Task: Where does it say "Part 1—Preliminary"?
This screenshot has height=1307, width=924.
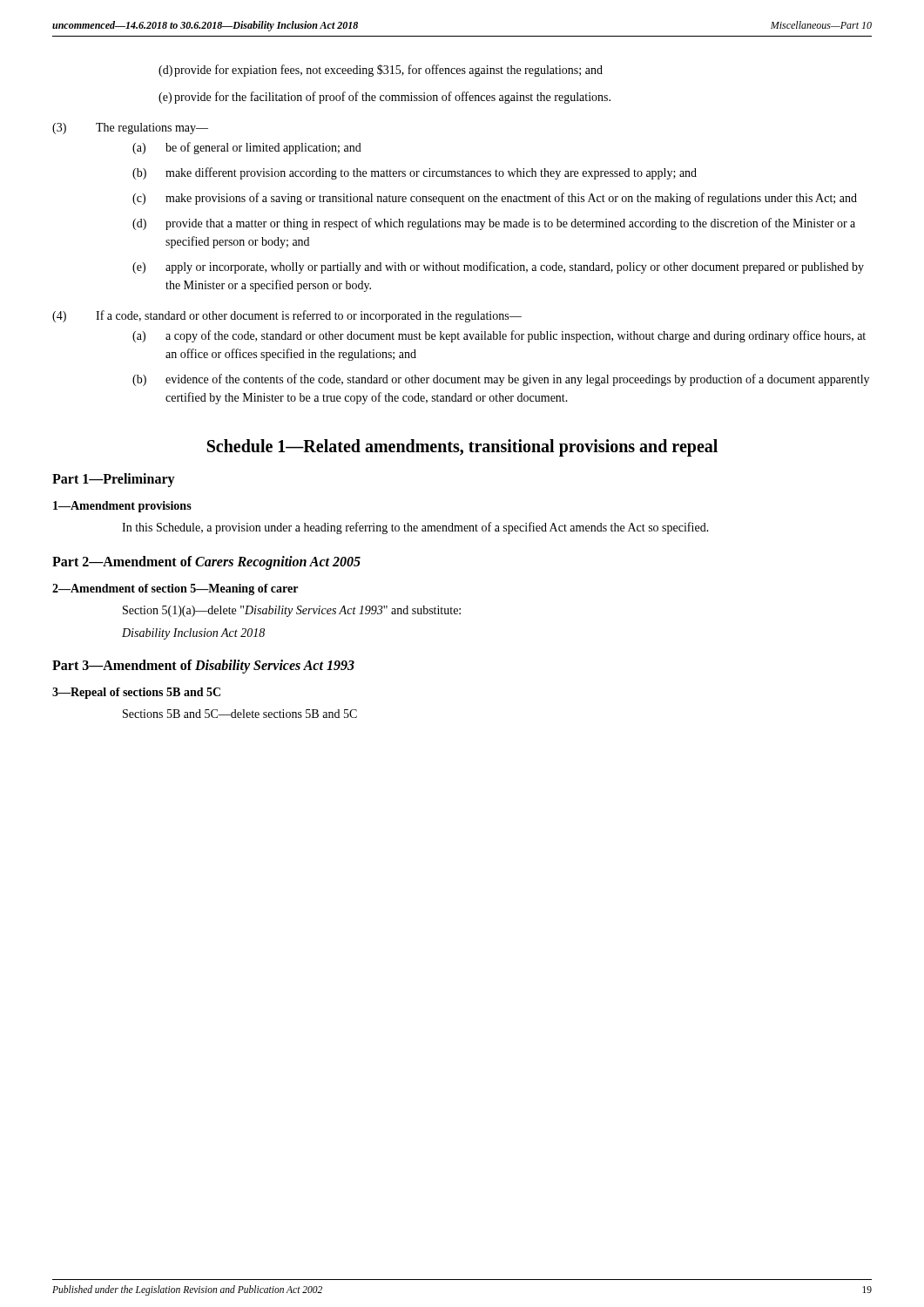Action: click(x=113, y=479)
